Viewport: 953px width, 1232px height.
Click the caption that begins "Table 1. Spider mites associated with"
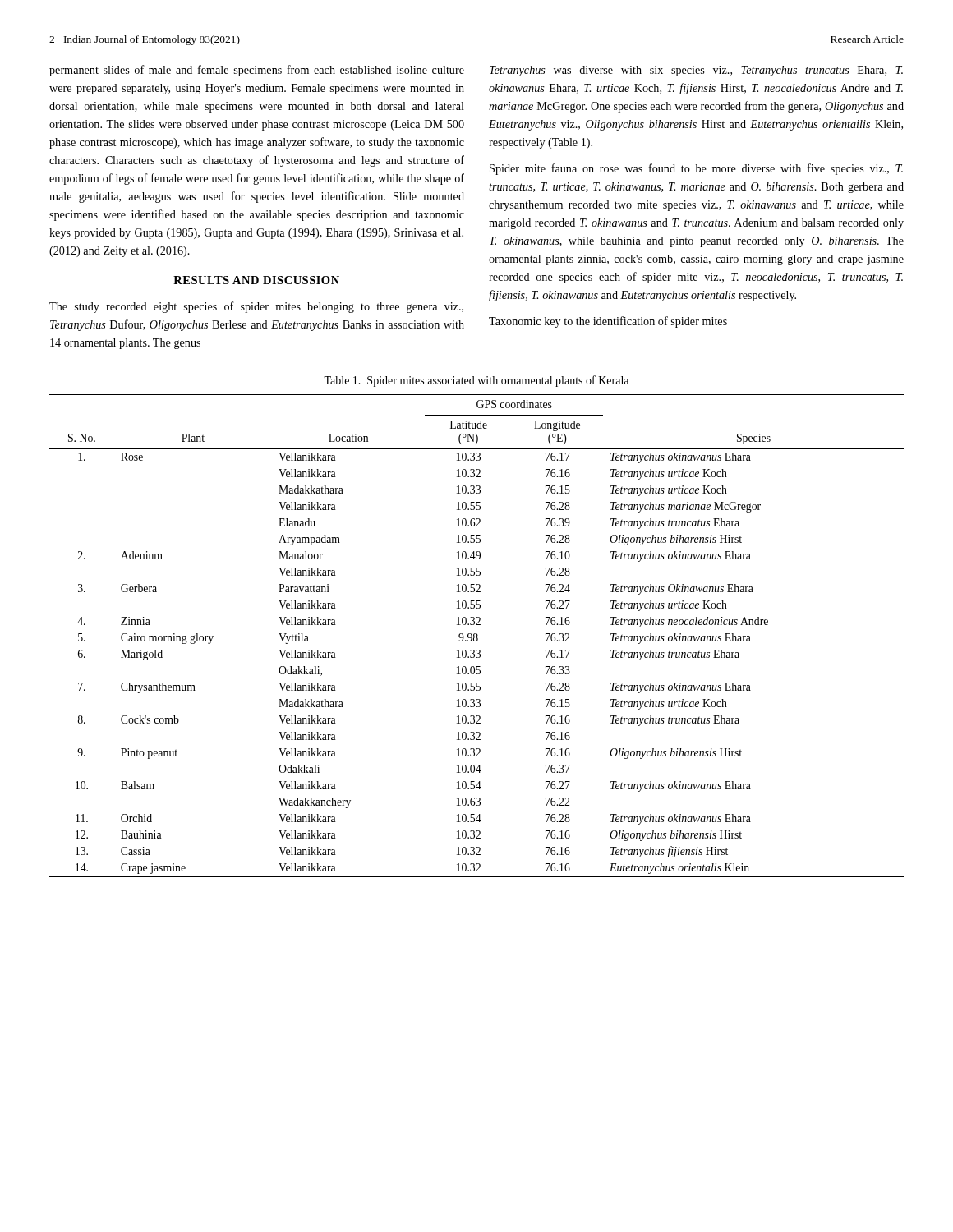476,381
